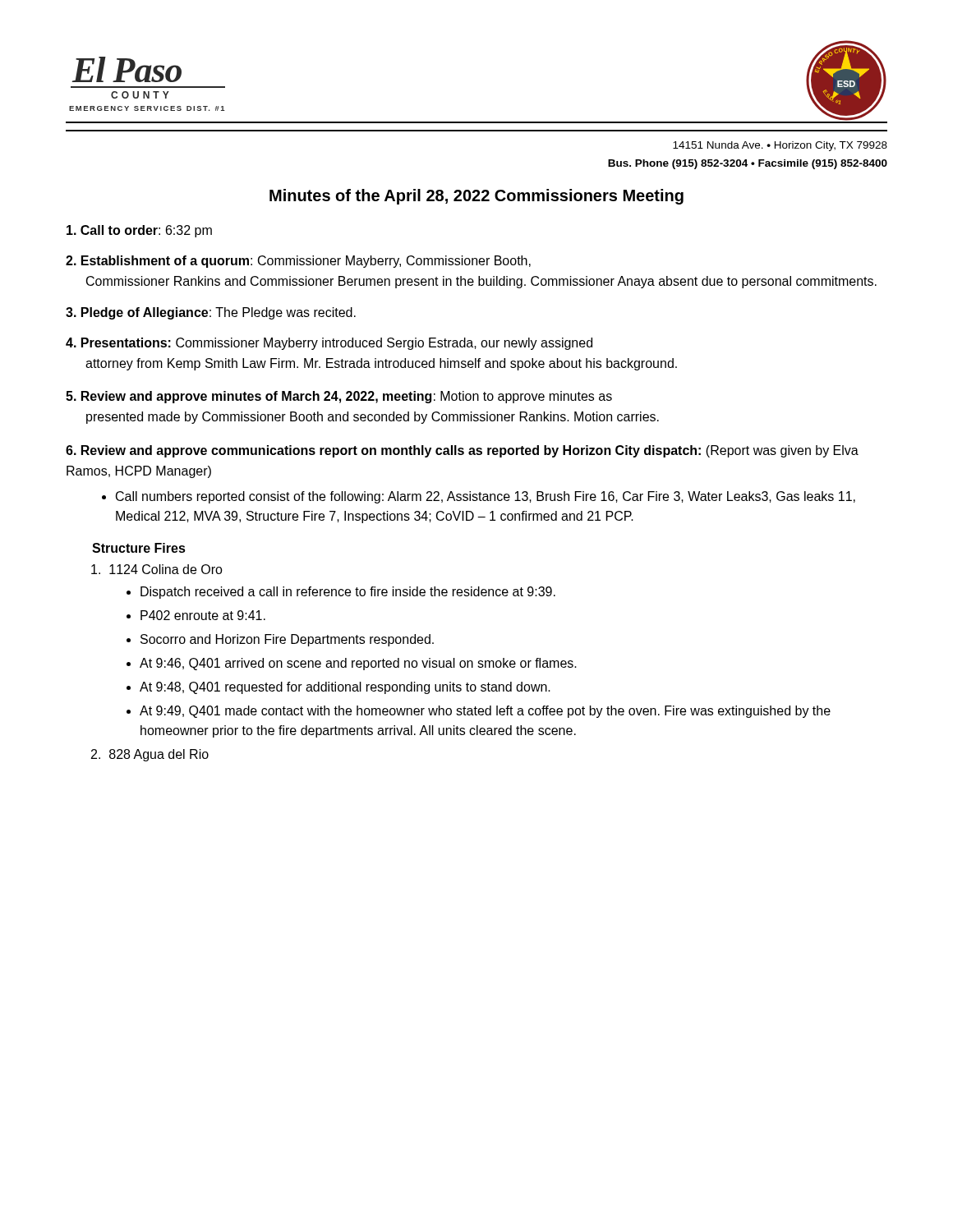The image size is (953, 1232).
Task: Click on the list item with the text "5. Review and approve"
Action: click(476, 409)
